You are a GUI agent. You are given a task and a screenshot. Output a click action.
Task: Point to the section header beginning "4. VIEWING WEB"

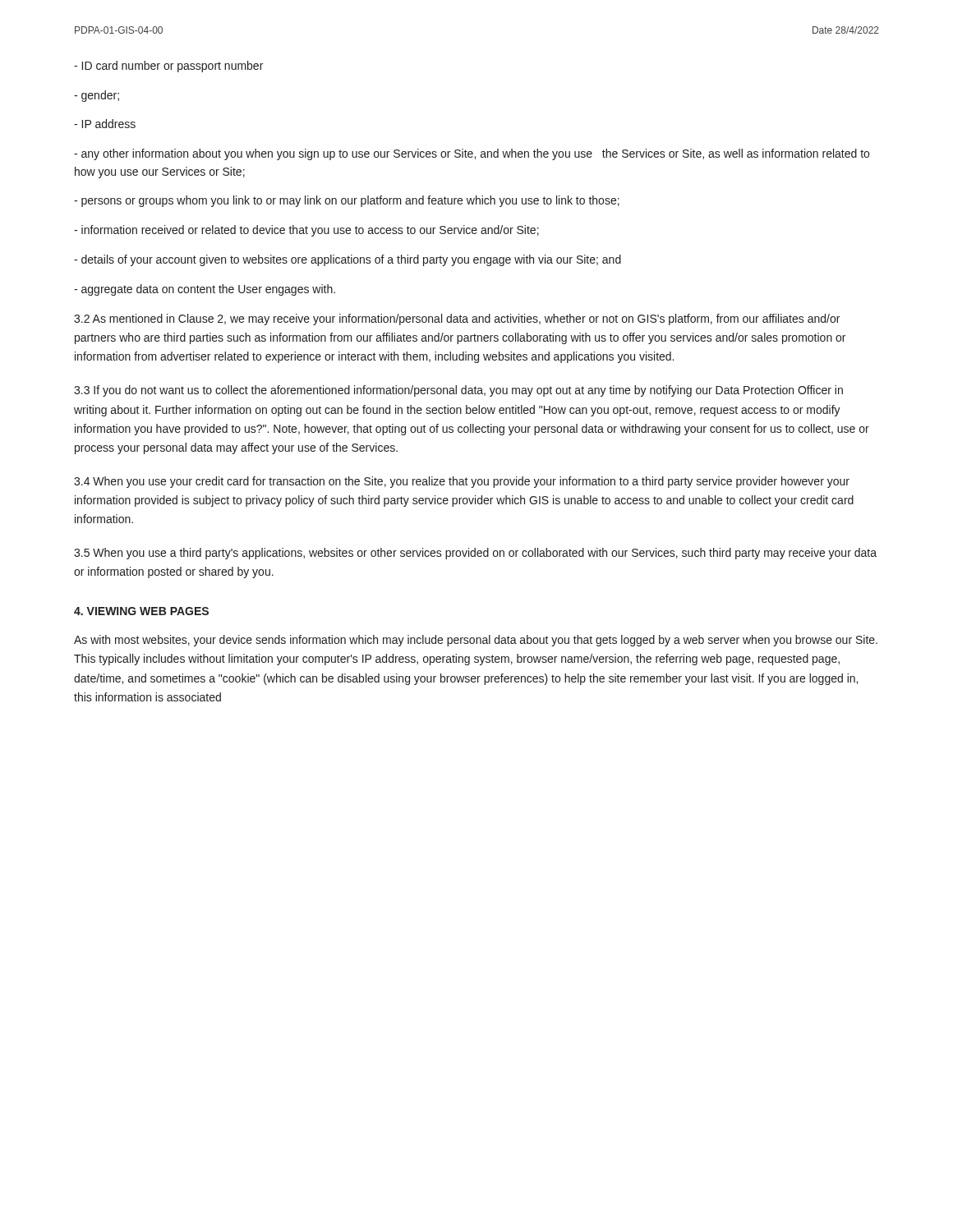(142, 611)
